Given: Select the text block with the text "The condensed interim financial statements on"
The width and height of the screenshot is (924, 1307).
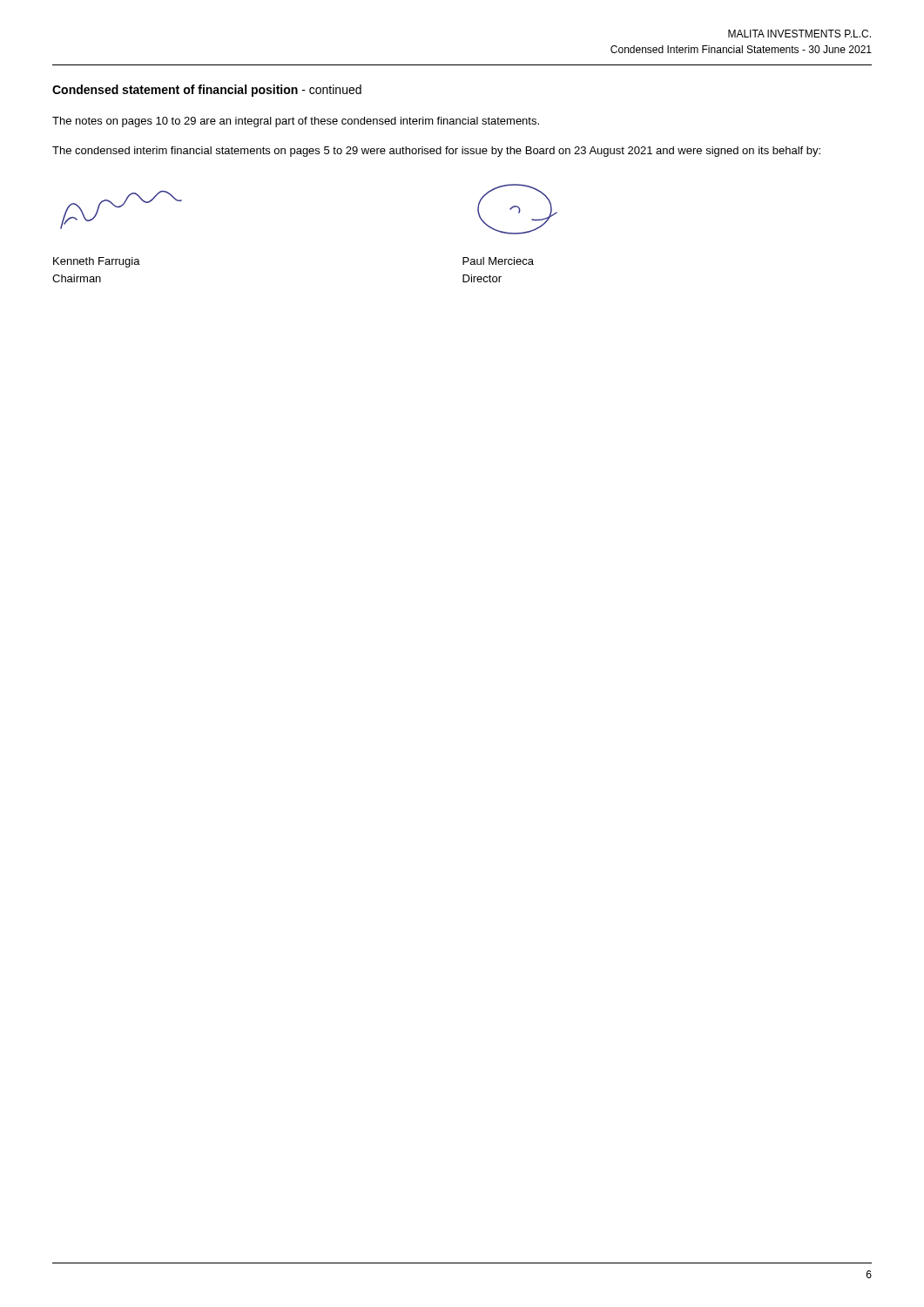Looking at the screenshot, I should 437,150.
